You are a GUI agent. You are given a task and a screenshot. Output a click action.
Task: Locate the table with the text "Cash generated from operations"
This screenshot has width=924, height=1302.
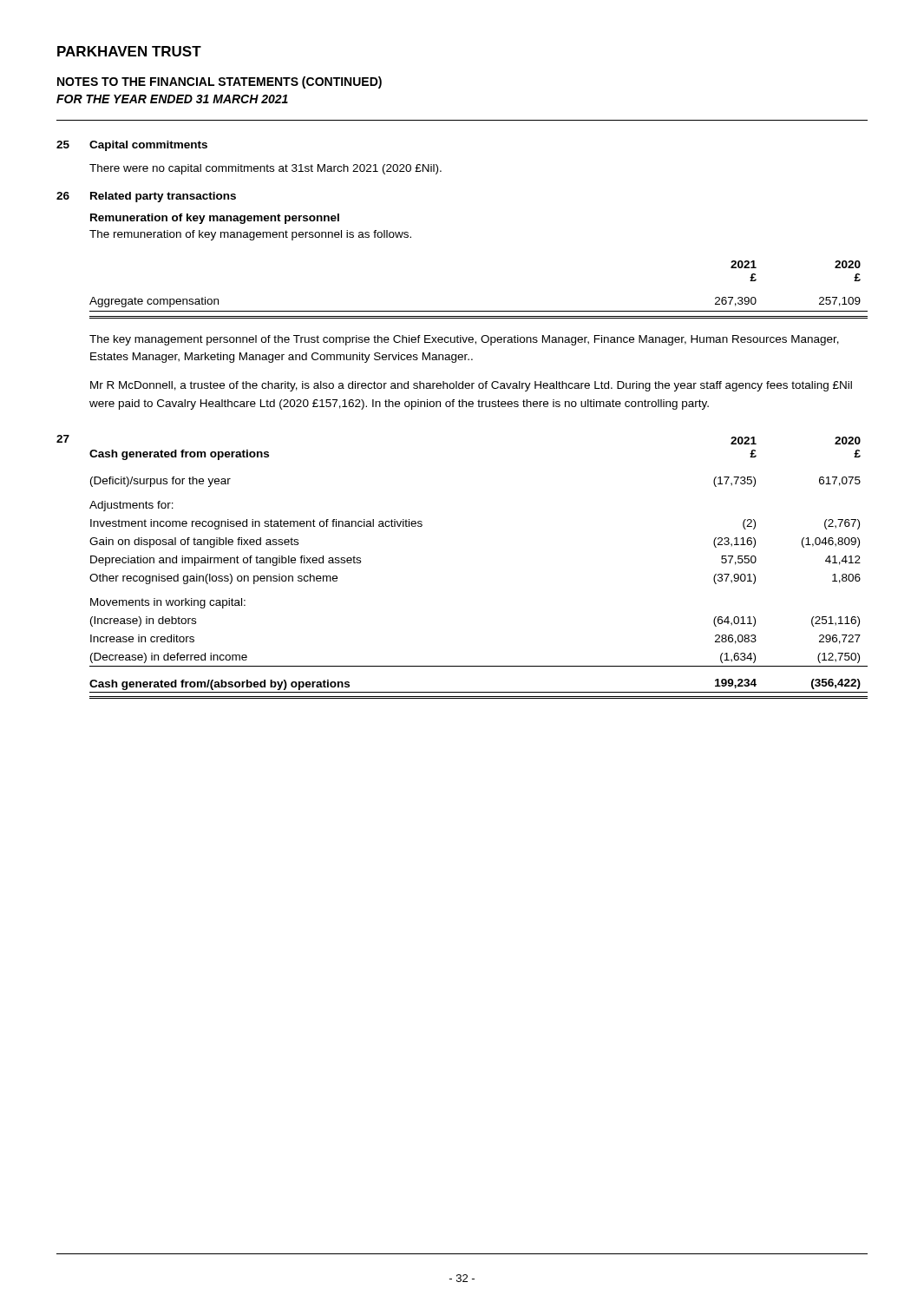[462, 566]
